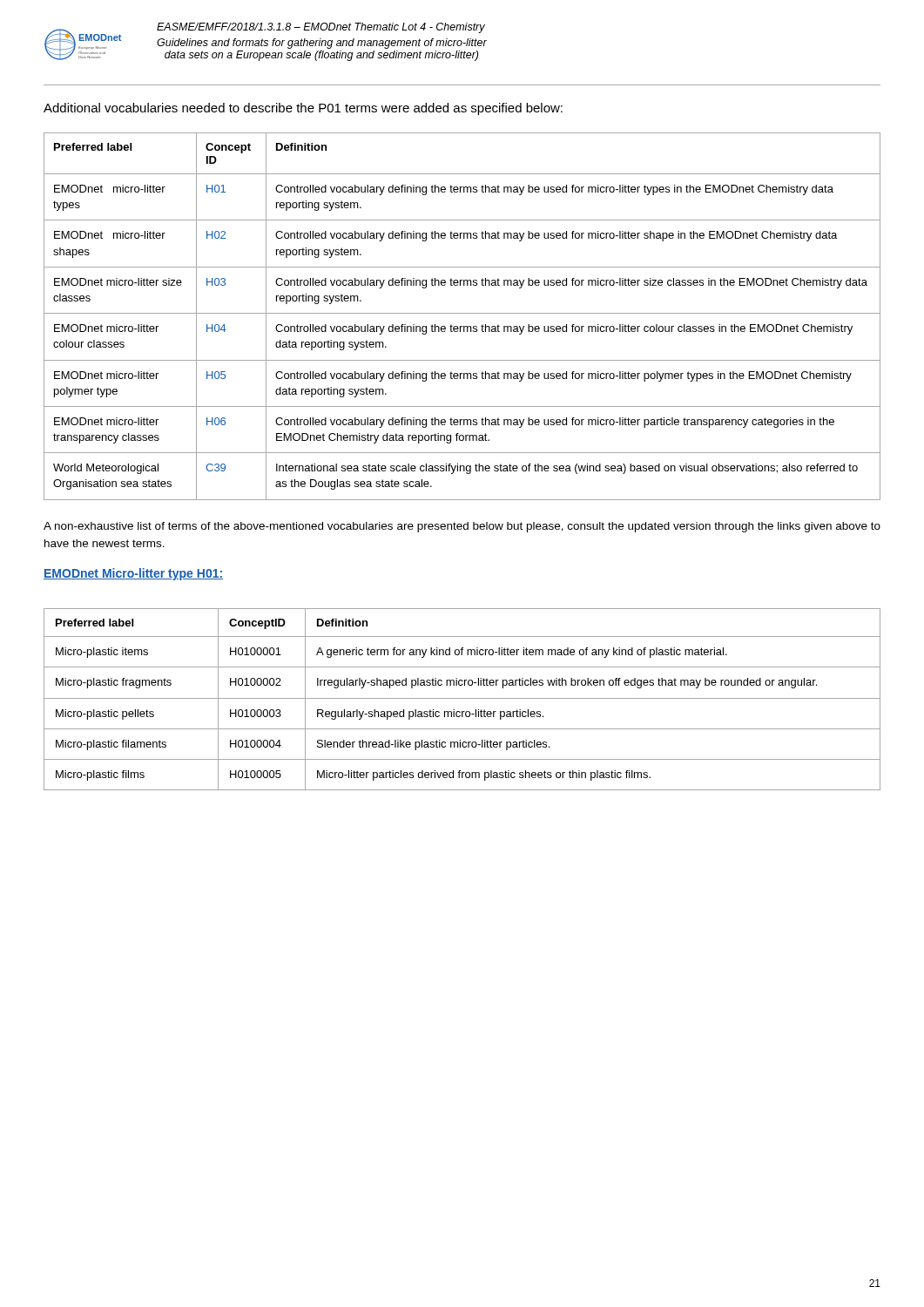Where is the section header that starts "EMODnet Micro-litter type"?

[x=133, y=573]
